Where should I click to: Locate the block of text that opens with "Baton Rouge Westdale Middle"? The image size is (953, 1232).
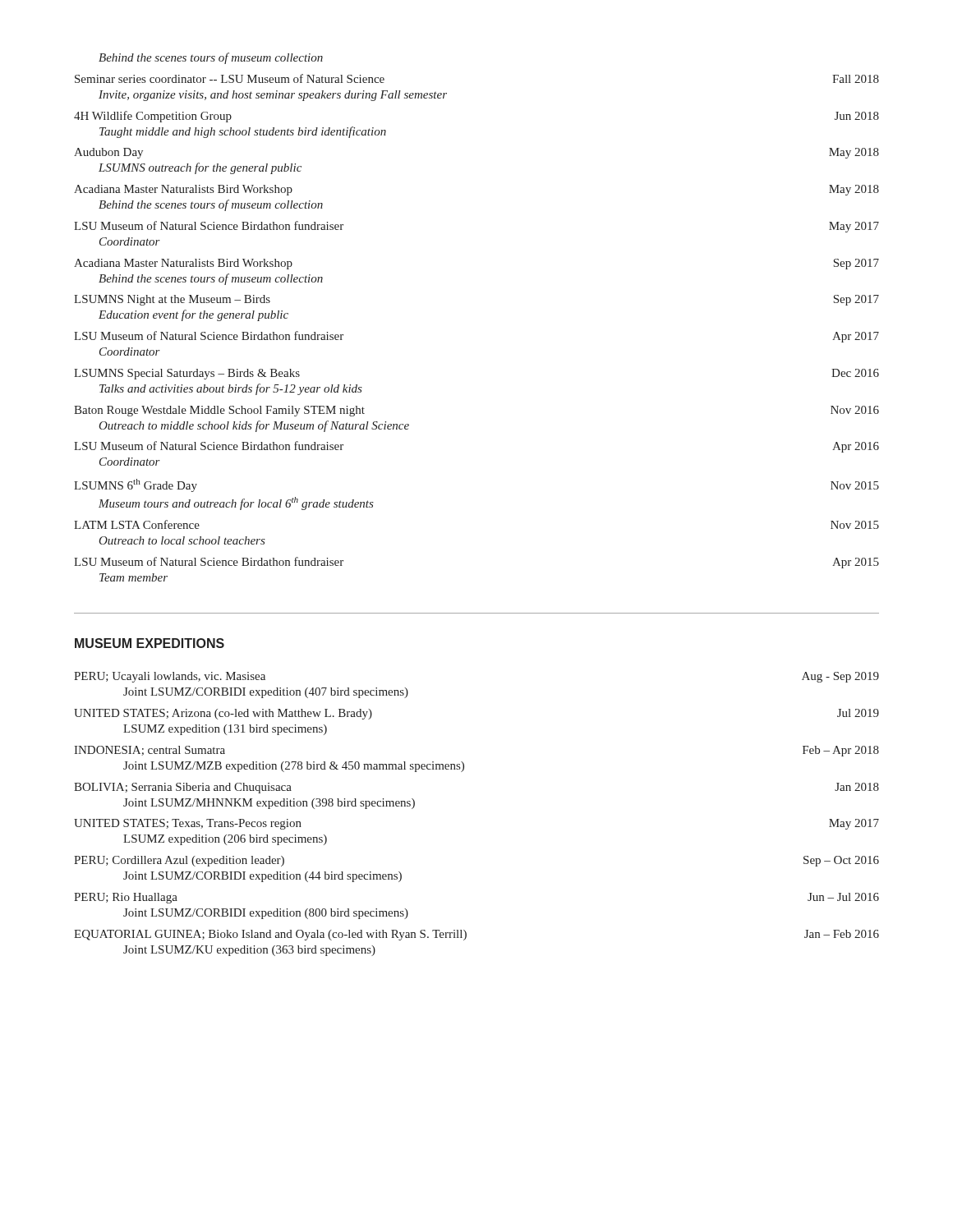(x=222, y=411)
